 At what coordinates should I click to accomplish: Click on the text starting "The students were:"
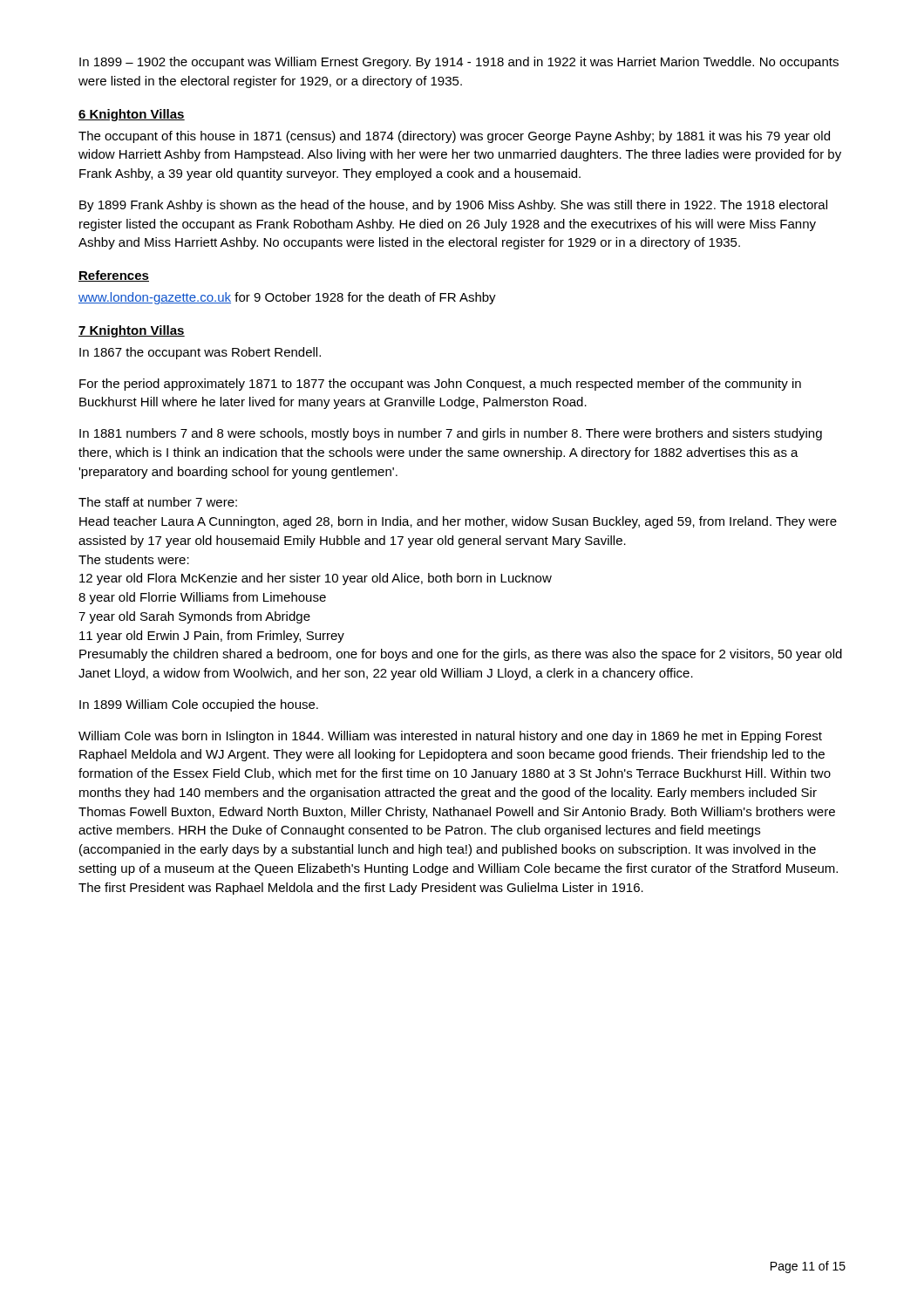click(134, 559)
